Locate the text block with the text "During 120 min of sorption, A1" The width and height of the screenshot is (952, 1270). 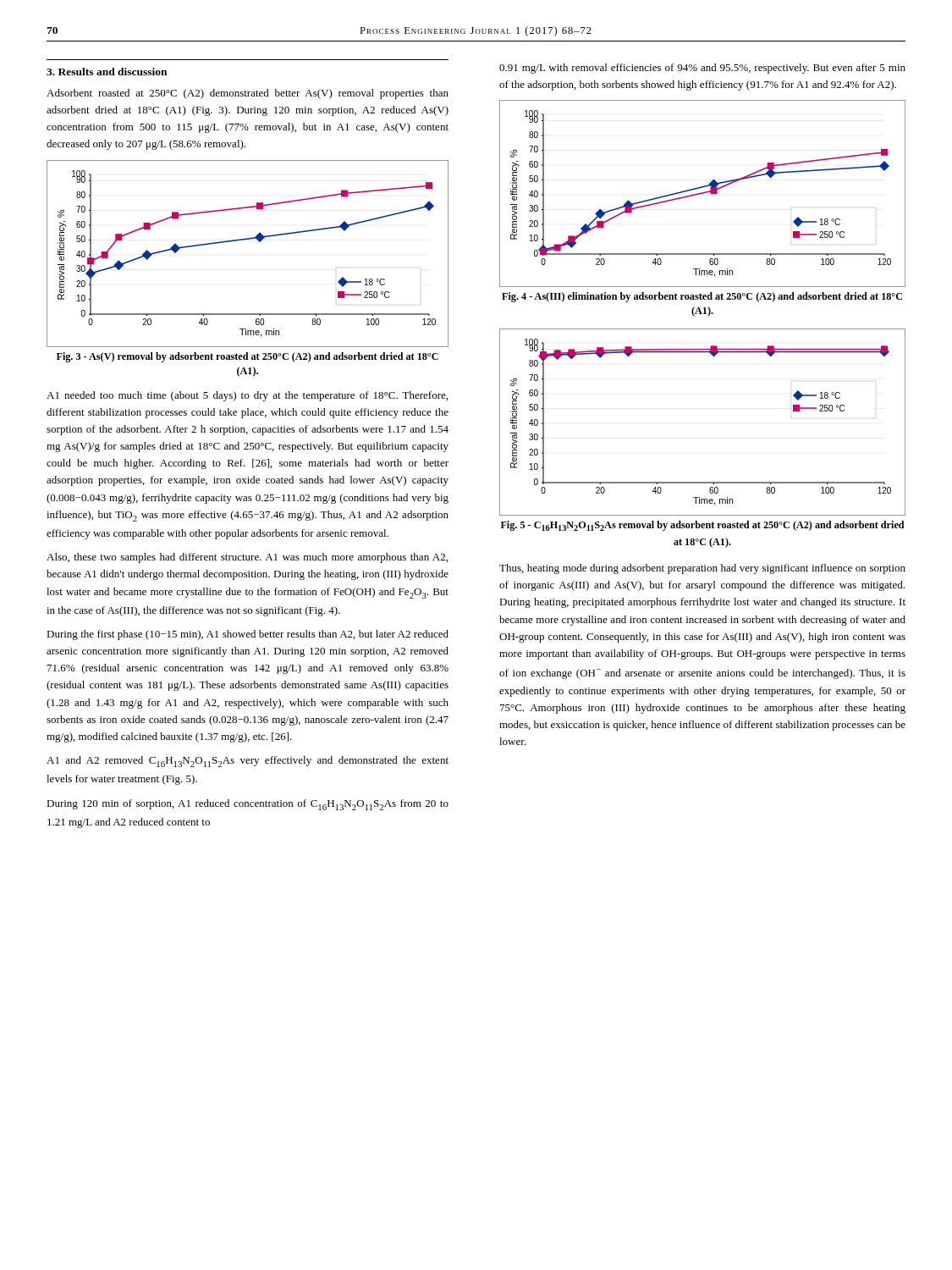point(248,812)
